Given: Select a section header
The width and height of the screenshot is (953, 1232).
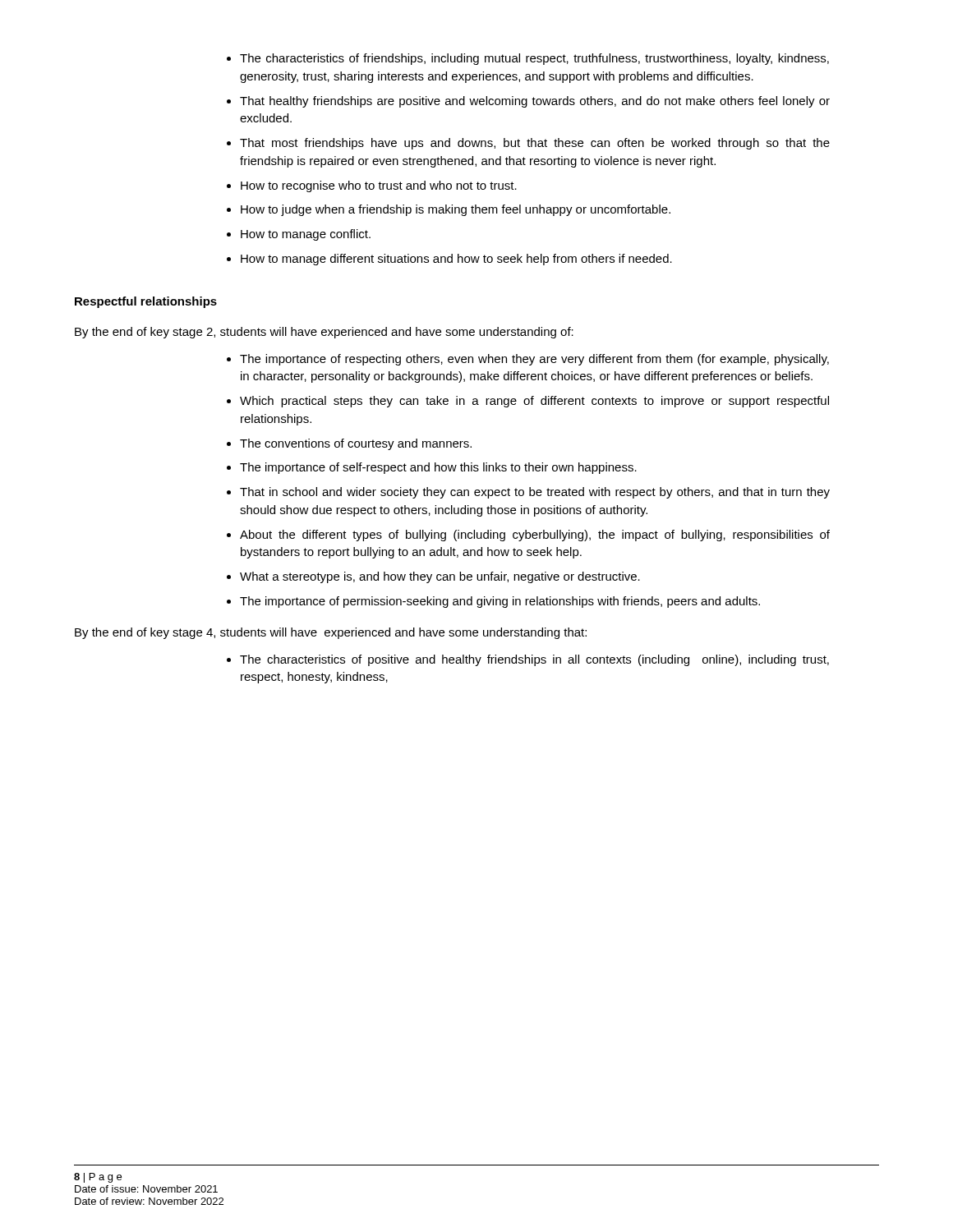Looking at the screenshot, I should pos(146,301).
